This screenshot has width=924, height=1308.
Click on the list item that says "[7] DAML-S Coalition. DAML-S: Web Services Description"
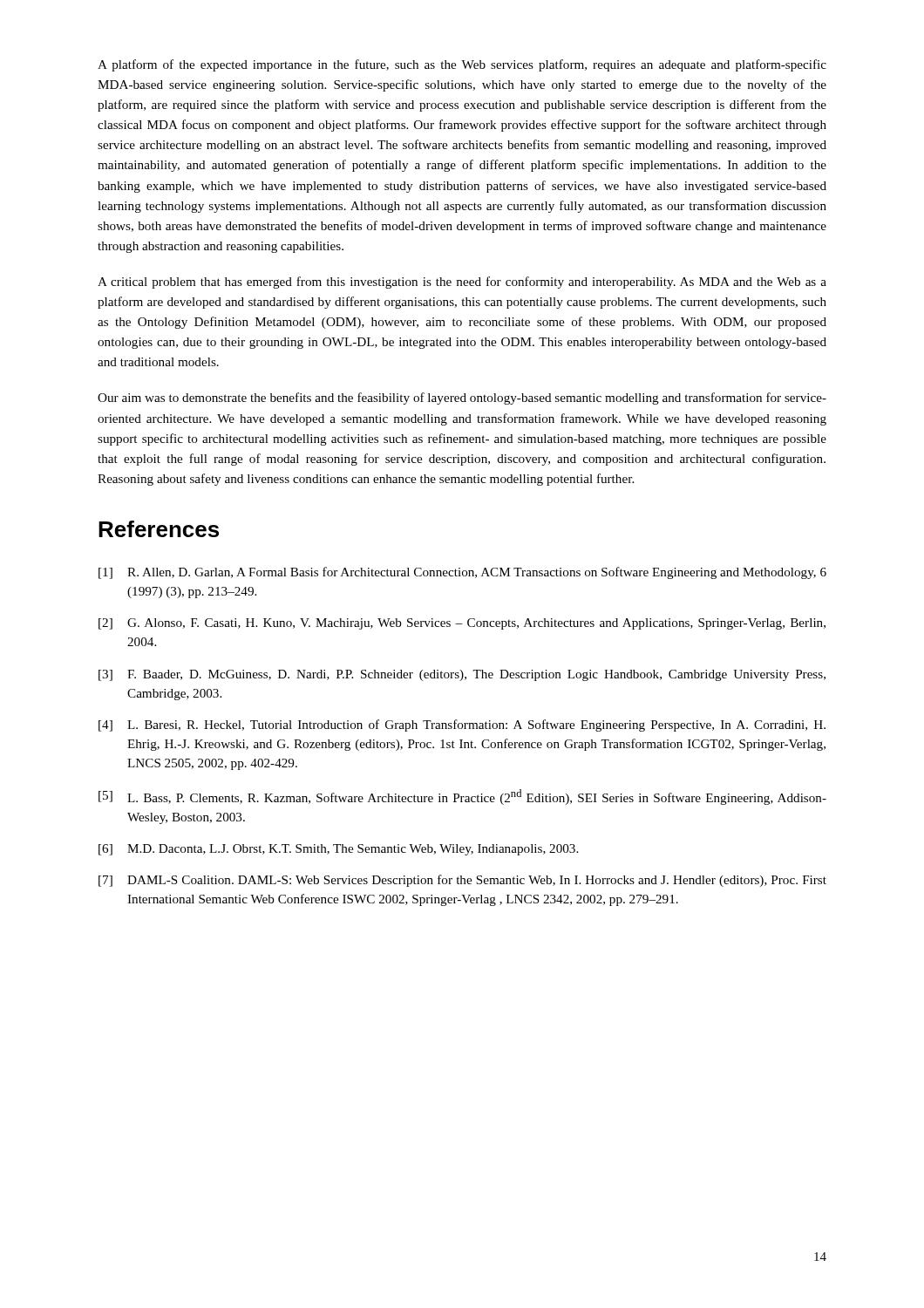(462, 890)
